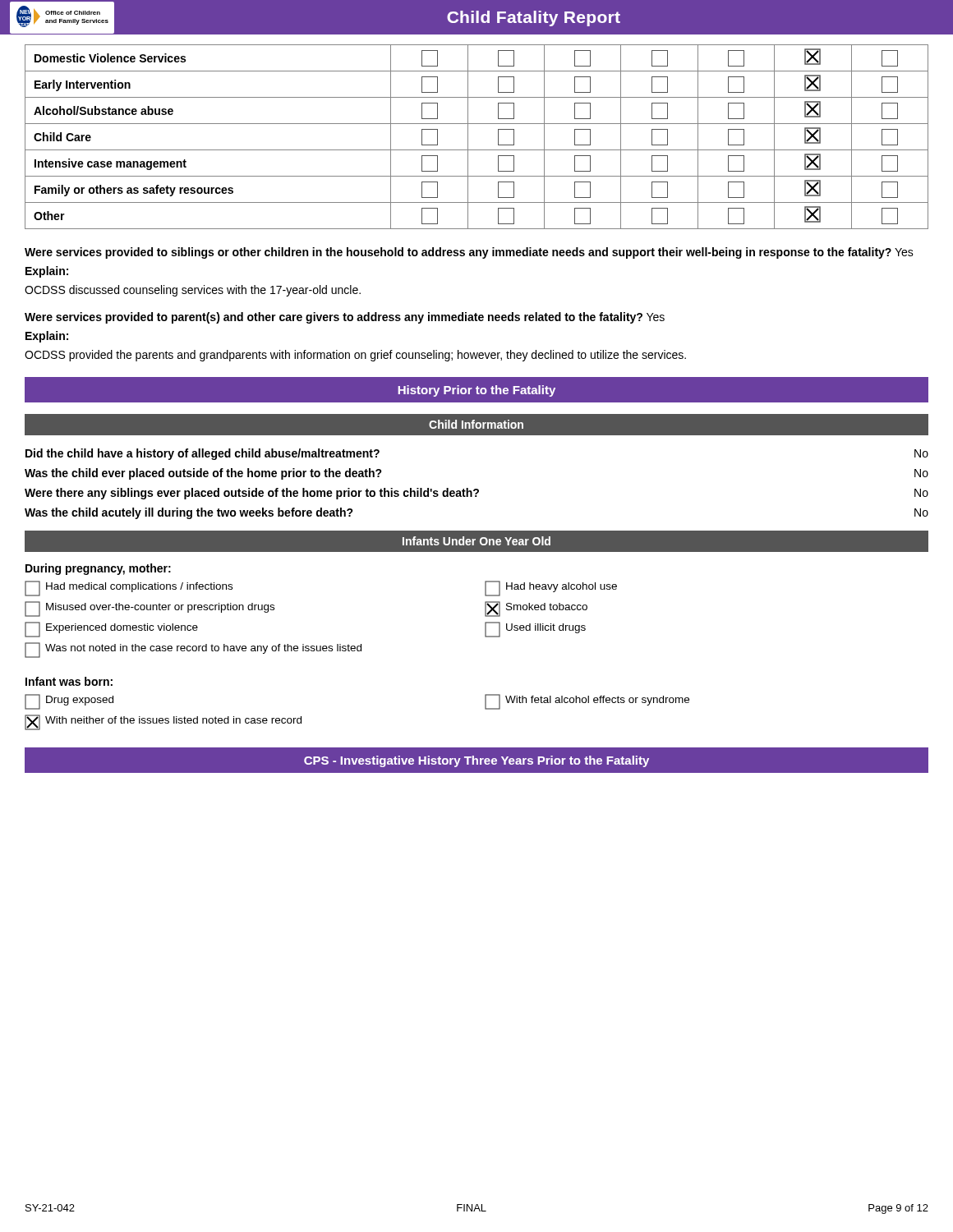This screenshot has height=1232, width=953.
Task: Navigate to the passage starting "Drug exposed"
Action: (69, 701)
